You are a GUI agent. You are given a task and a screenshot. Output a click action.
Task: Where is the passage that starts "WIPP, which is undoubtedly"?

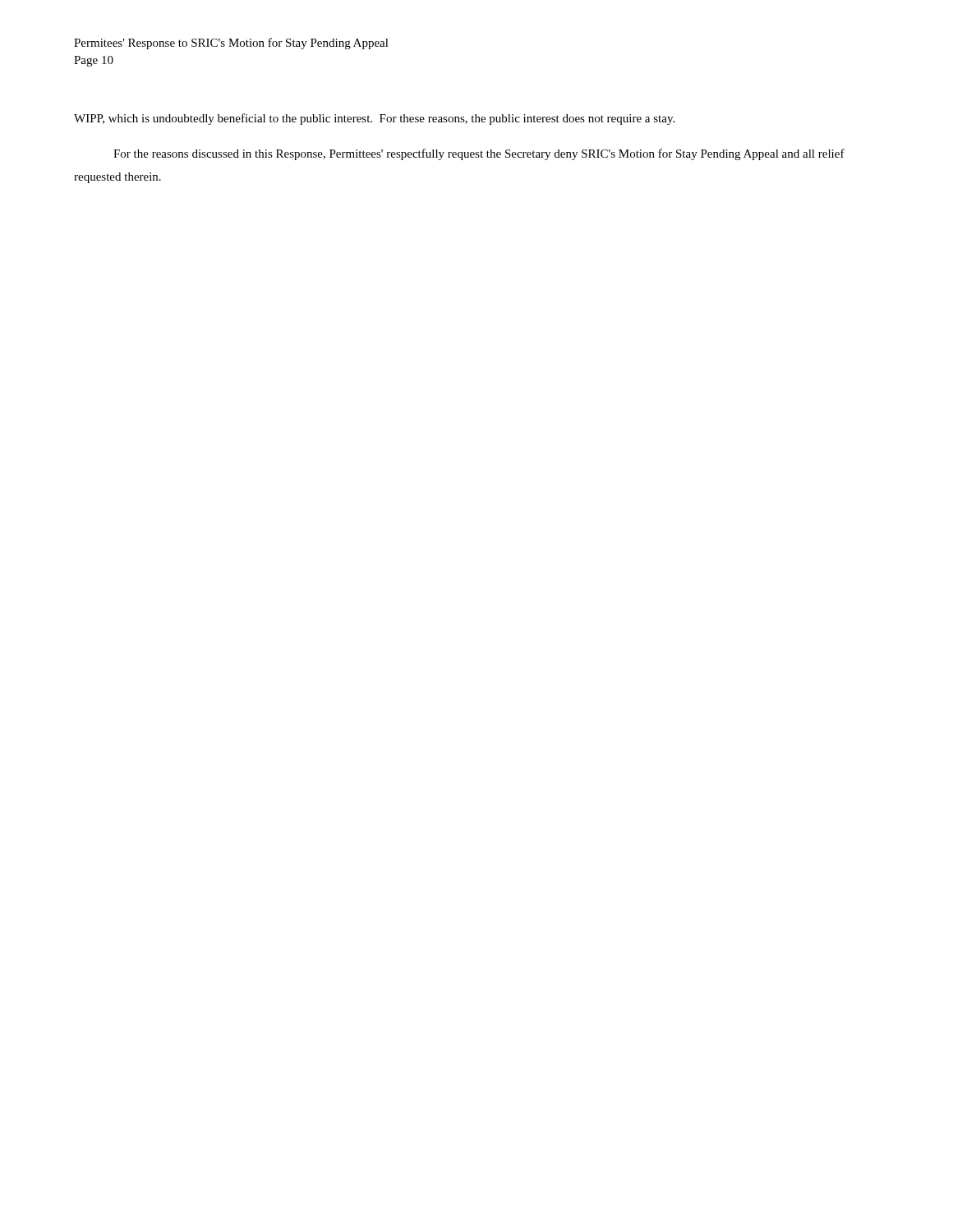(x=476, y=148)
